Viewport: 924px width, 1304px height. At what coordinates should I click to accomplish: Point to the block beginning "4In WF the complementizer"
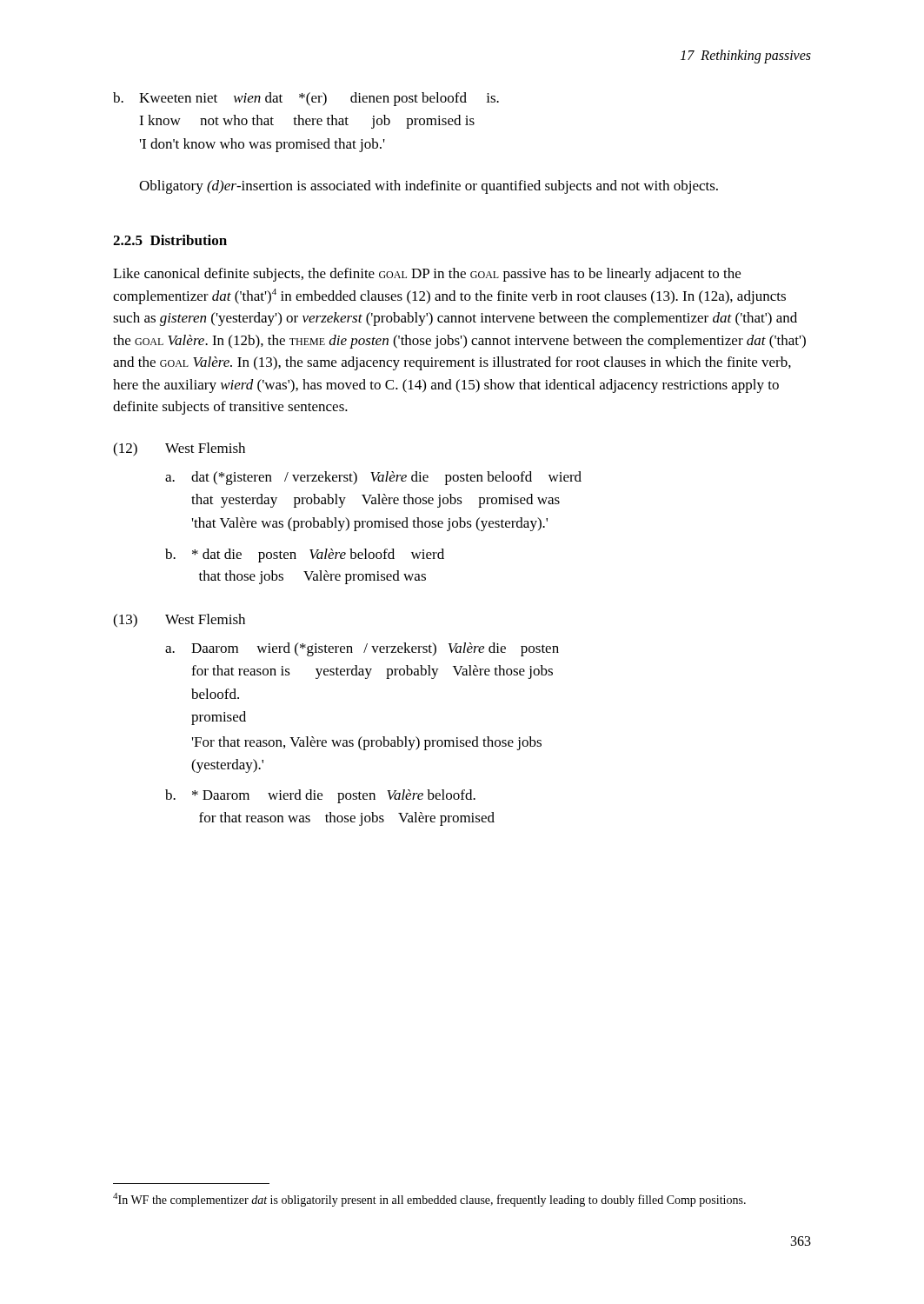[430, 1198]
